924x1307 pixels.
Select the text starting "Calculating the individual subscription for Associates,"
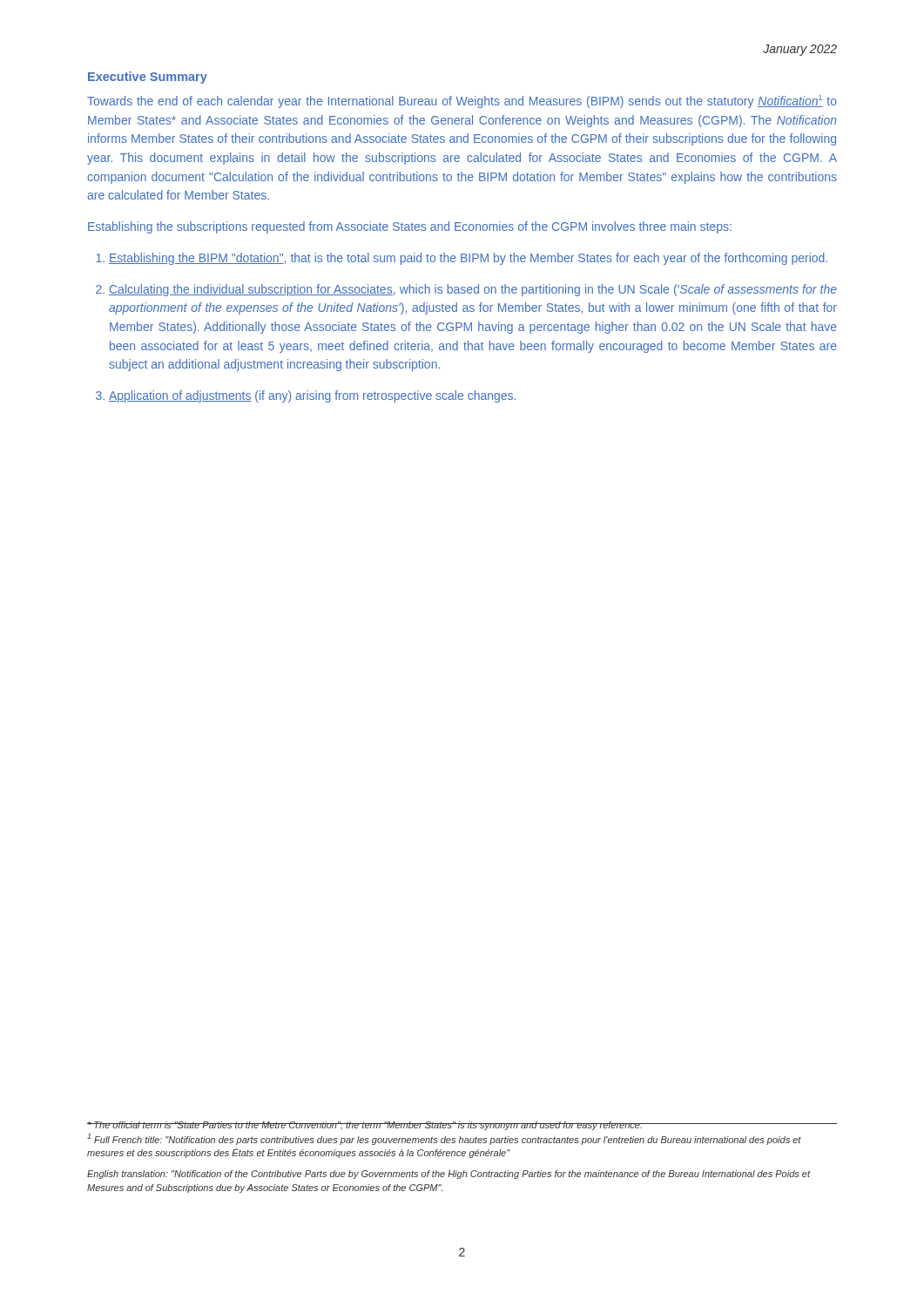click(x=473, y=327)
